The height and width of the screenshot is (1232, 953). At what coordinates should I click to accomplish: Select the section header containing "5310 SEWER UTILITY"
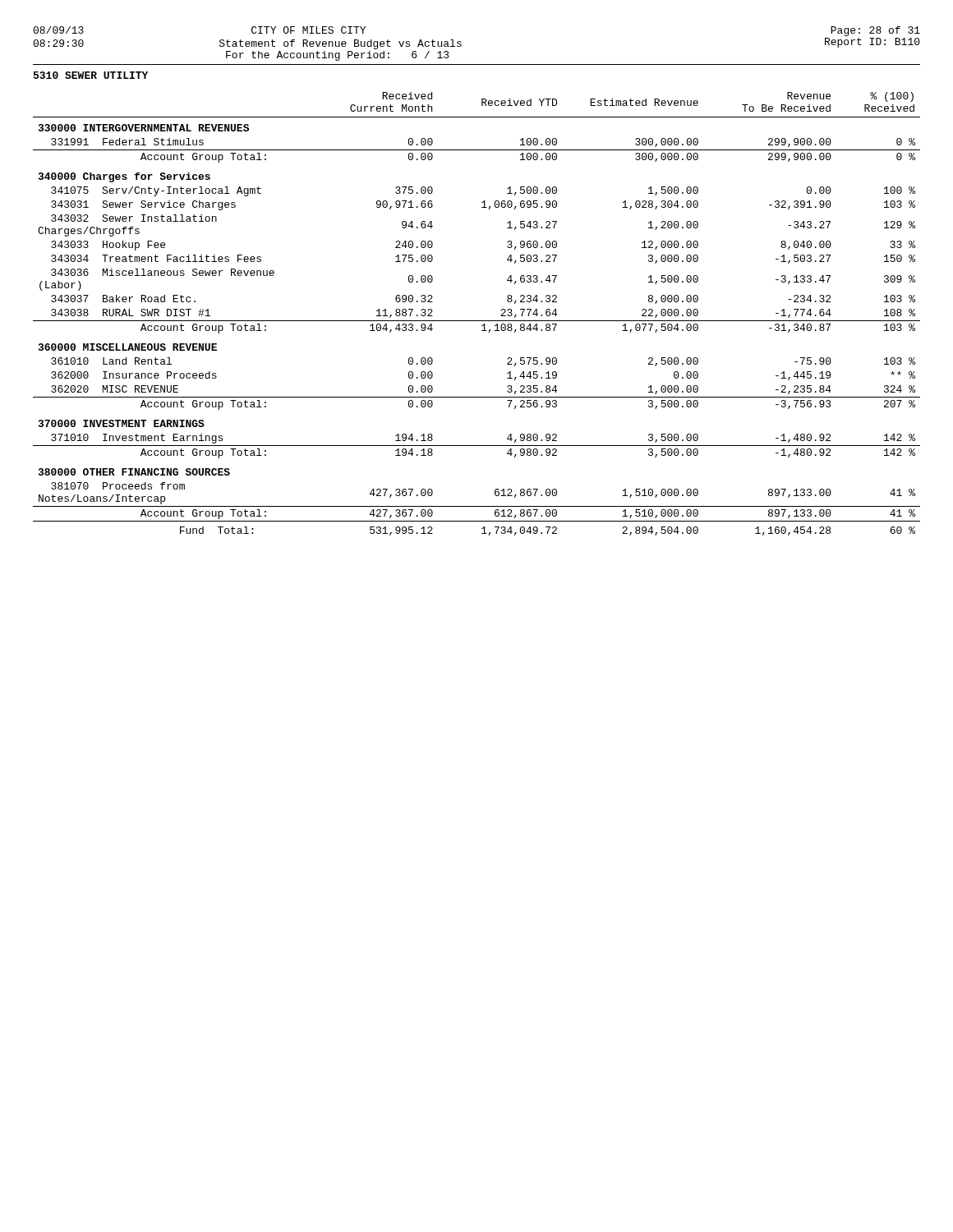91,76
